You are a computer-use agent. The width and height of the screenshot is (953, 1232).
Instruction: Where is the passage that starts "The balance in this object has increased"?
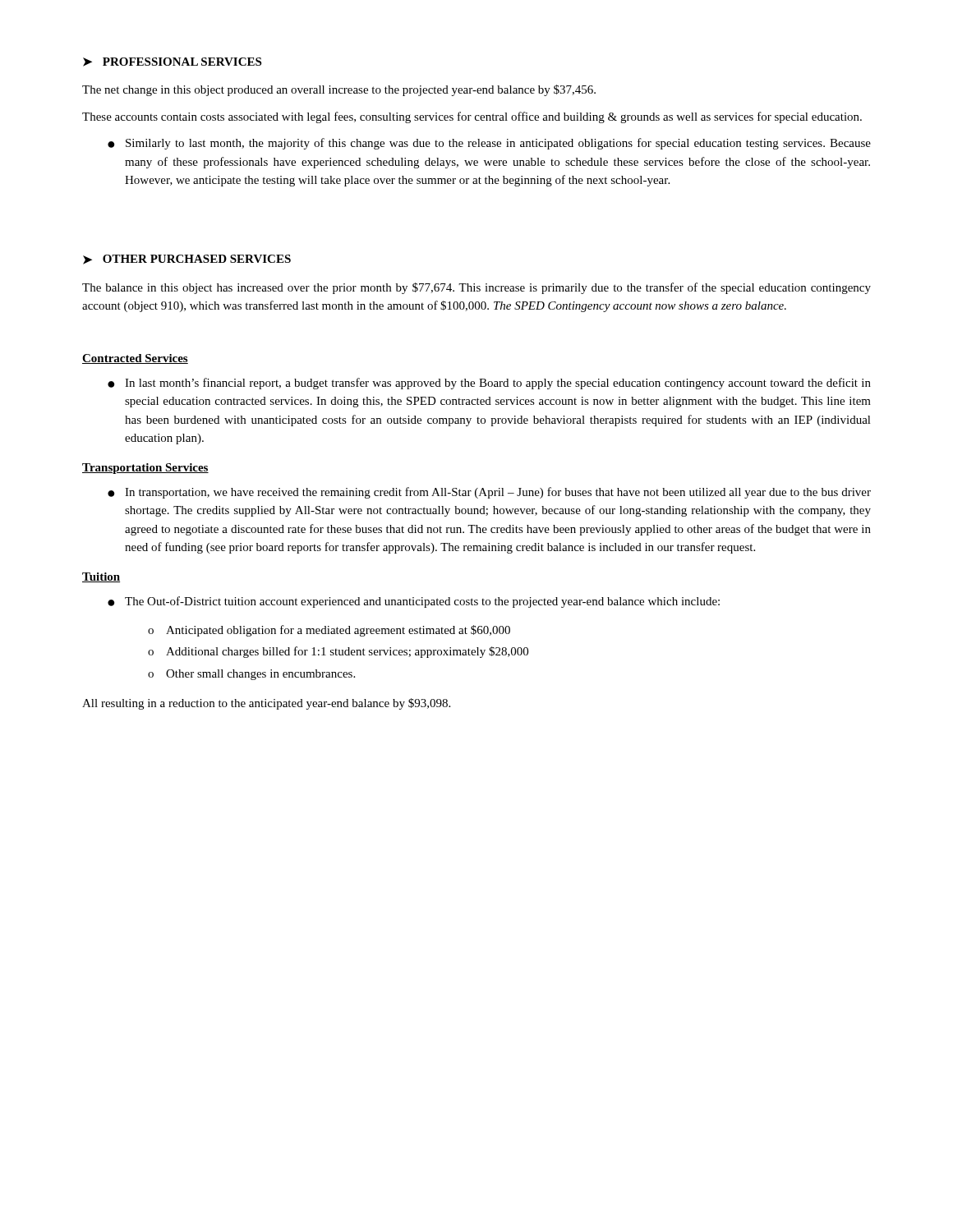(476, 296)
